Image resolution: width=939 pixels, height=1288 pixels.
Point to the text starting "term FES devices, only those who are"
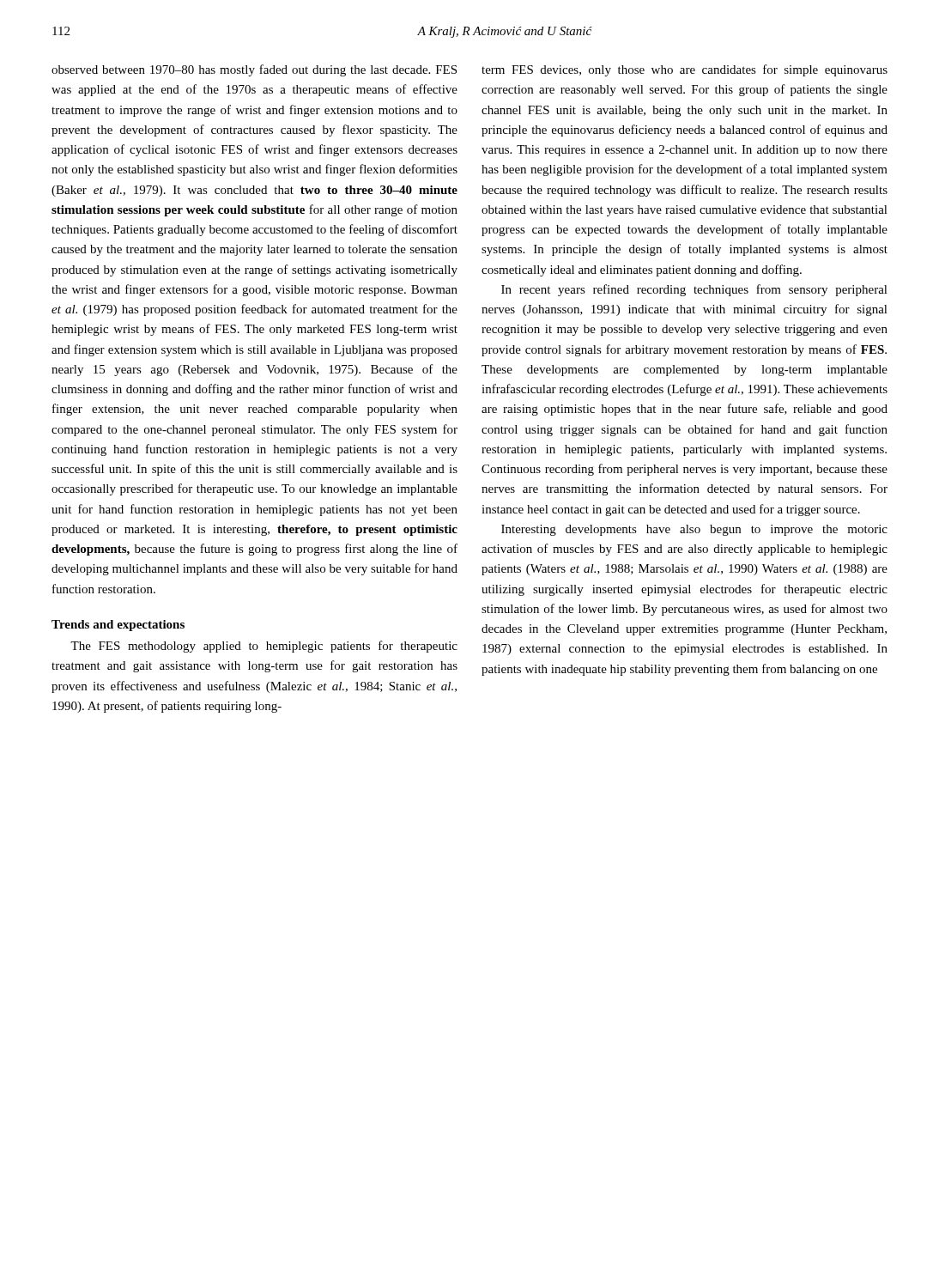coord(685,170)
